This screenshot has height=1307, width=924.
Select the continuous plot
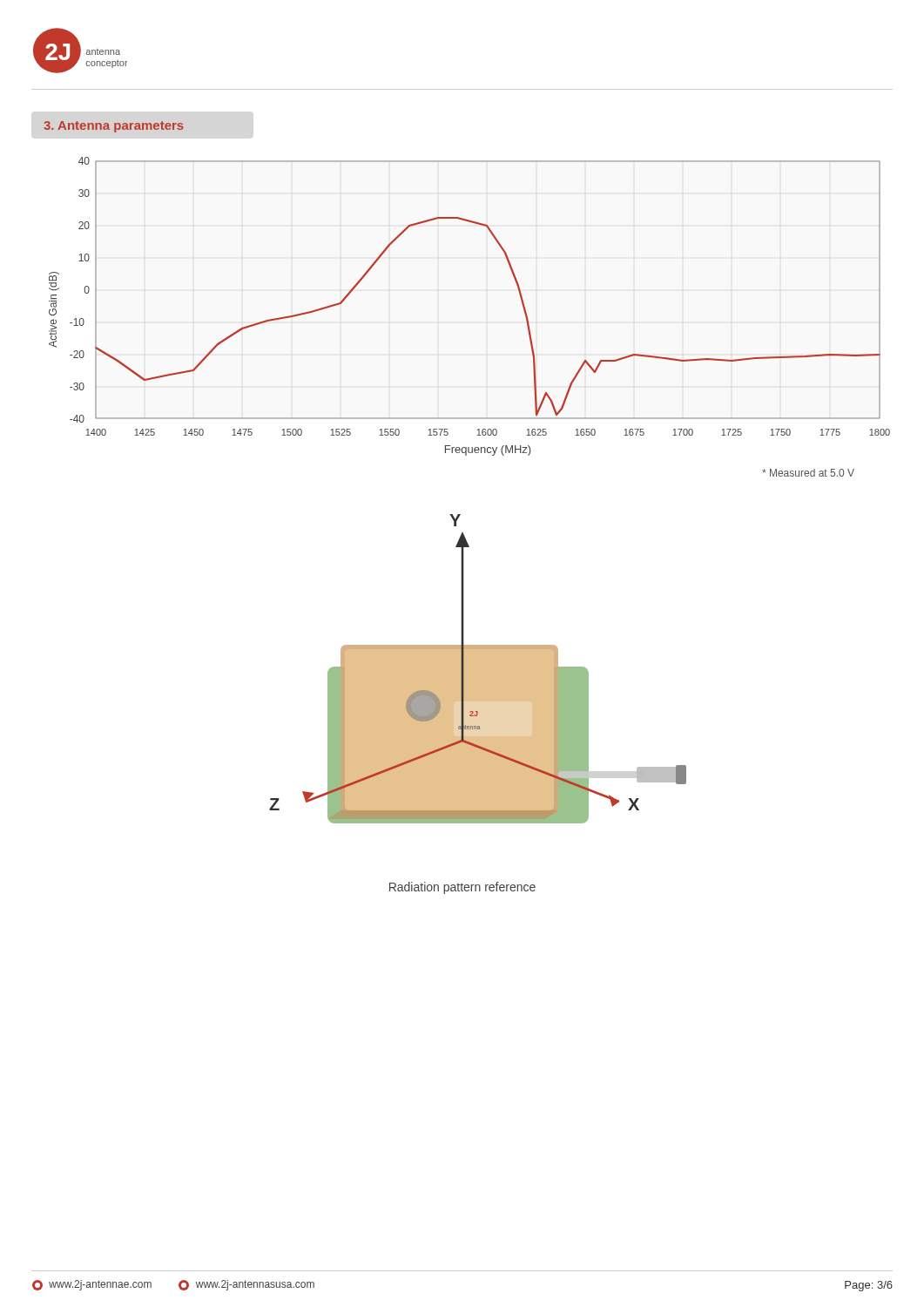471,307
